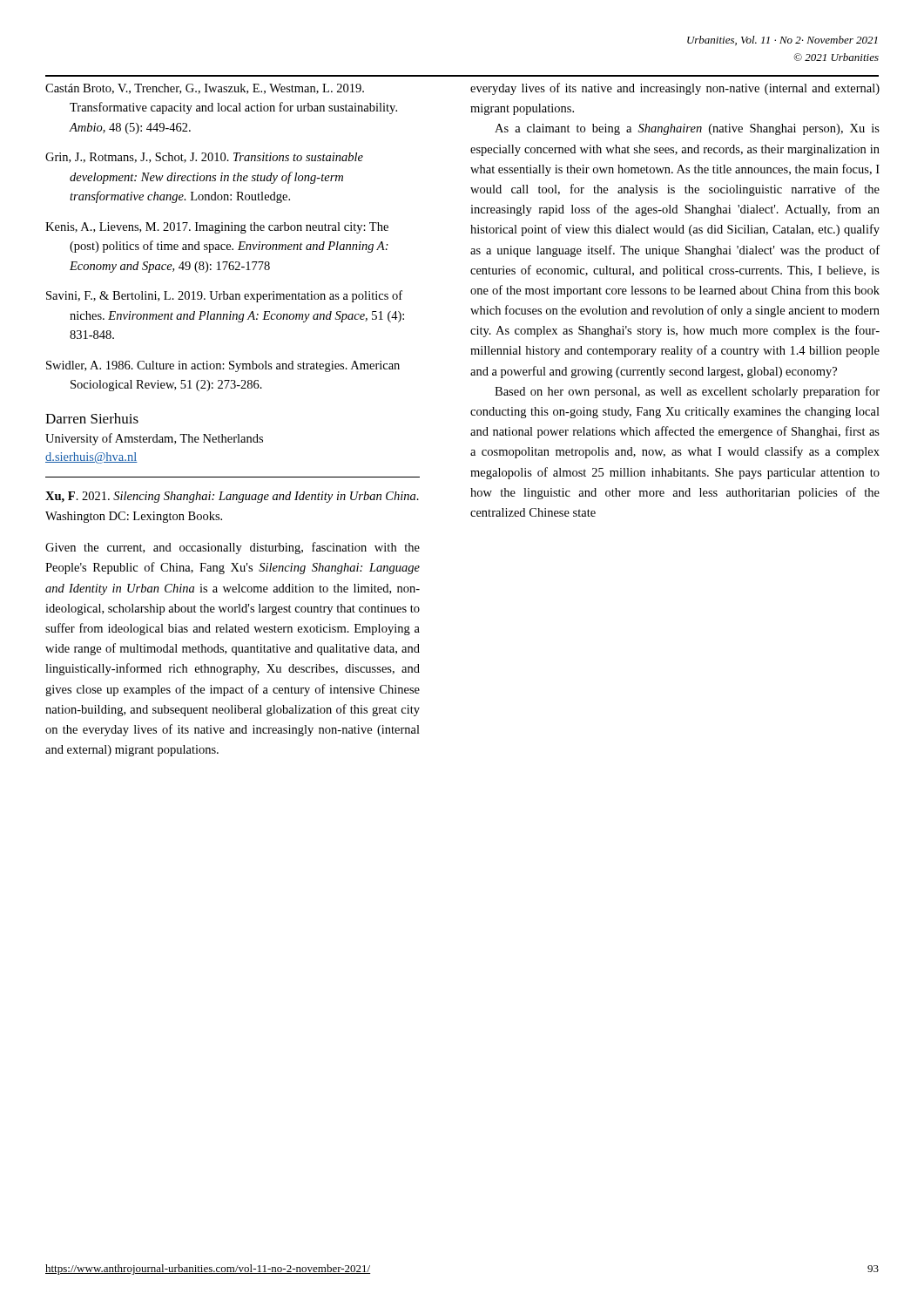Locate the text with the text "University of Amsterdam, The Netherlands"
Screen dimensions: 1307x924
point(154,438)
